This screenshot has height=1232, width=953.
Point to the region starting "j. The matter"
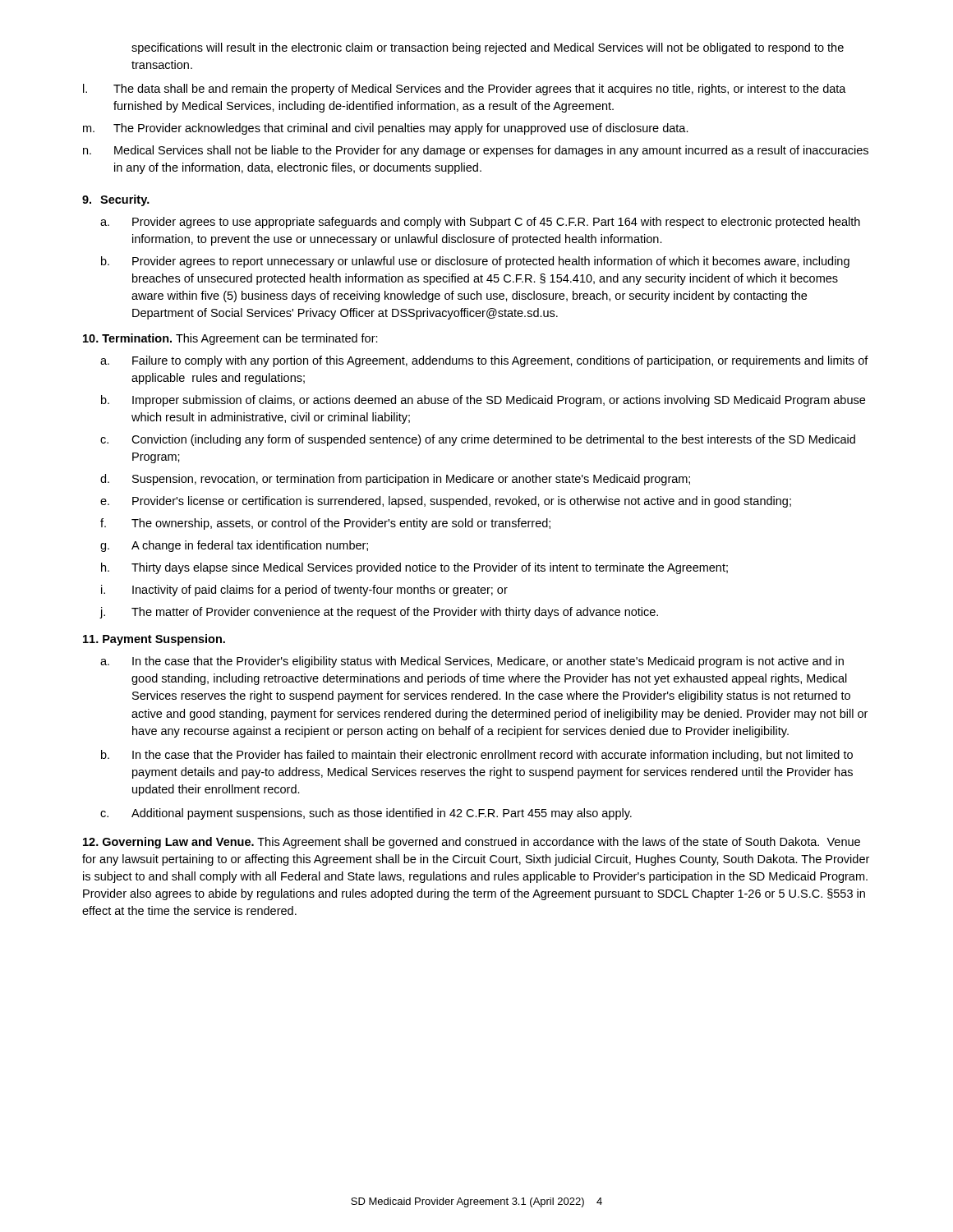click(380, 613)
